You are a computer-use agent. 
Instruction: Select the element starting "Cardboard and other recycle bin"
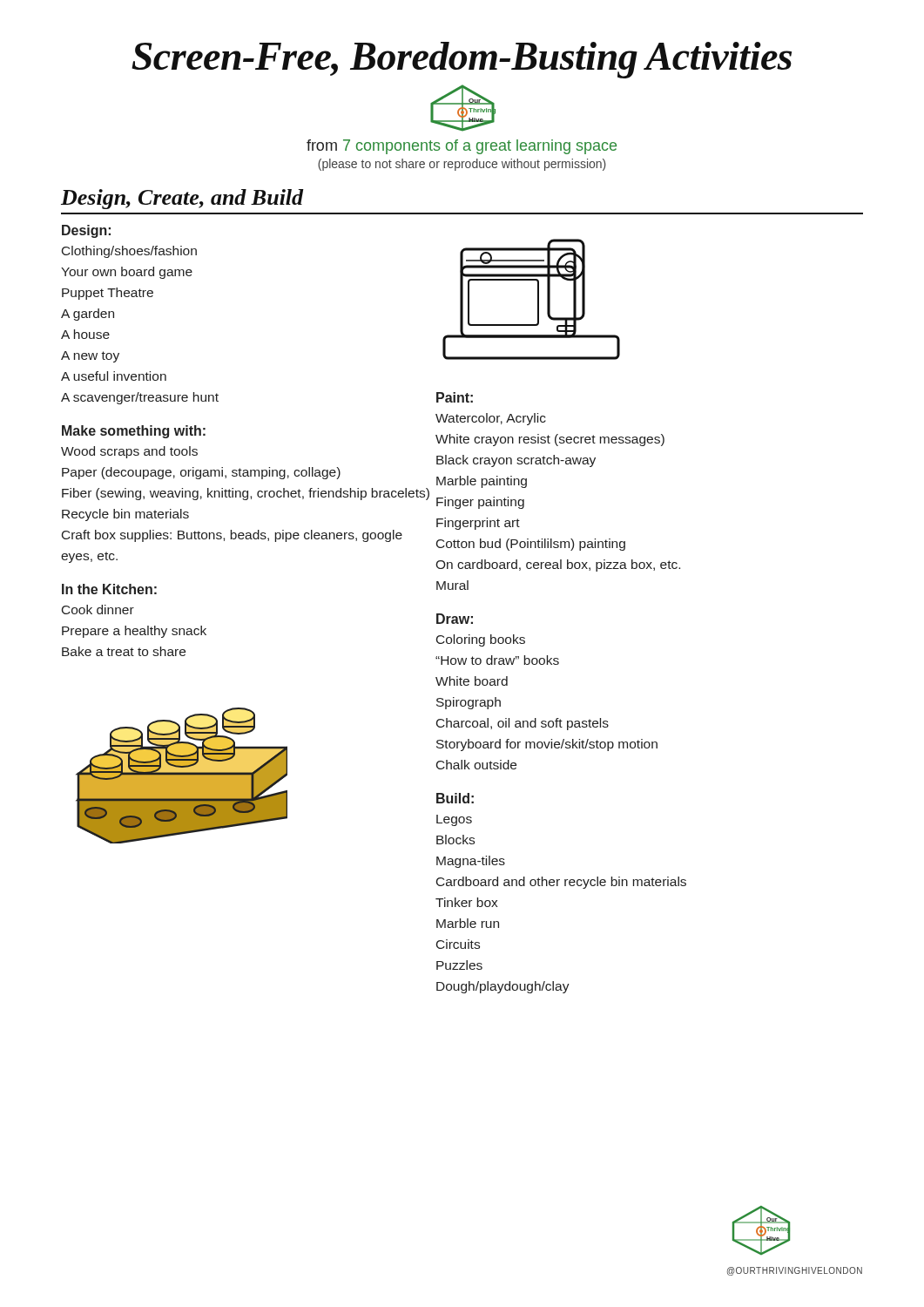tap(561, 881)
